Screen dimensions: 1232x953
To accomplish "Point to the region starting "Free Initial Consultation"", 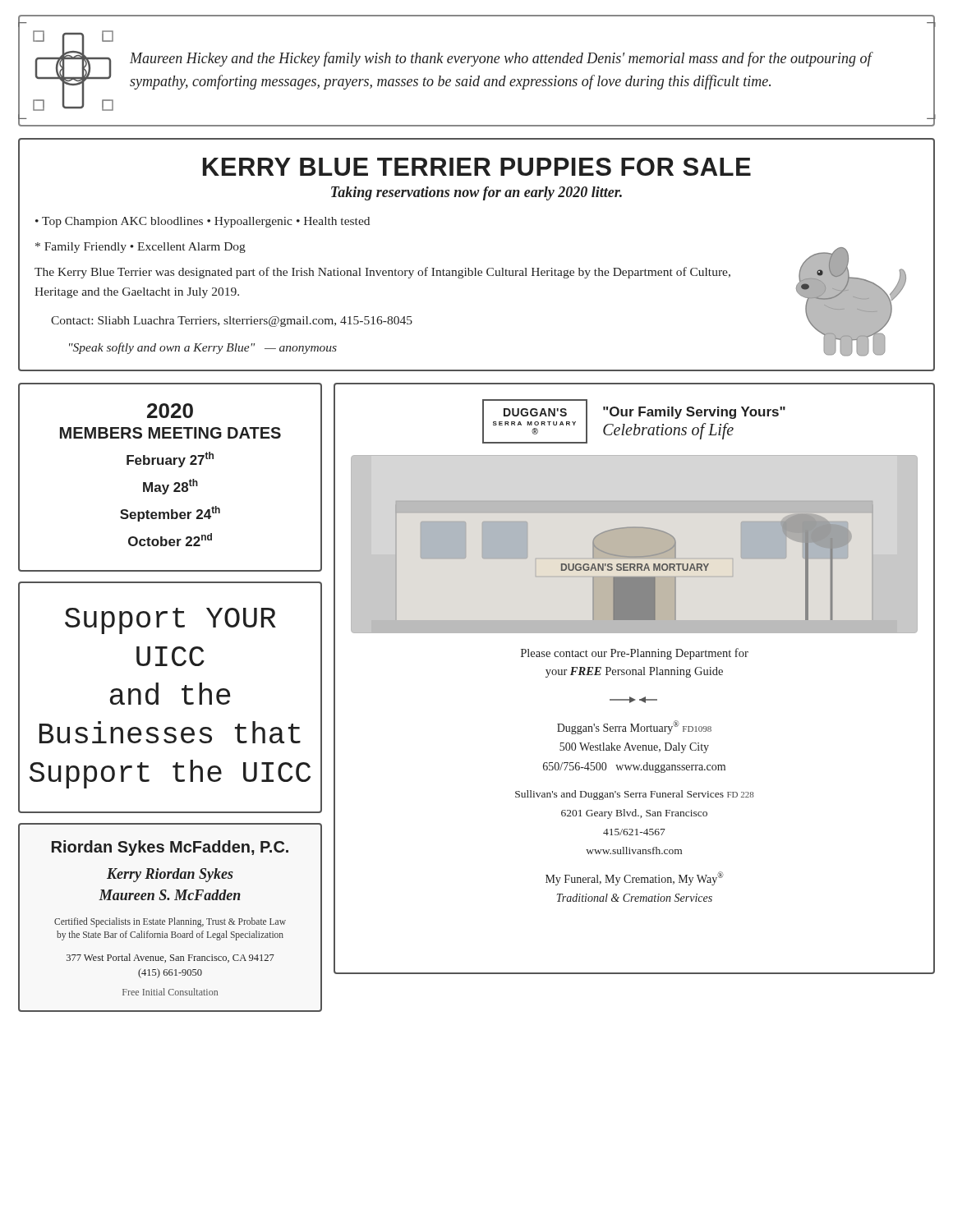I will point(170,992).
